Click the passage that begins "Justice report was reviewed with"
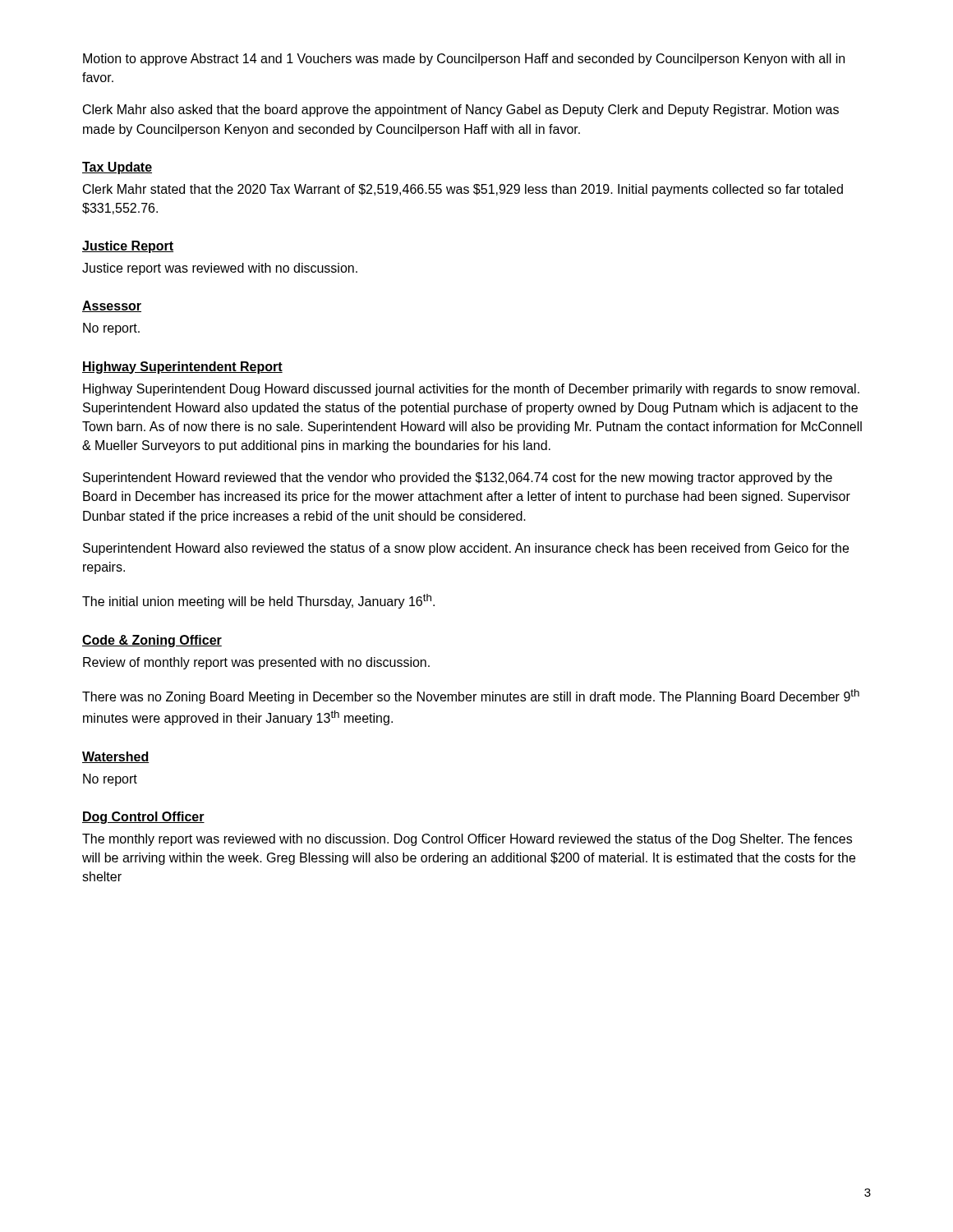The height and width of the screenshot is (1232, 953). [x=220, y=269]
